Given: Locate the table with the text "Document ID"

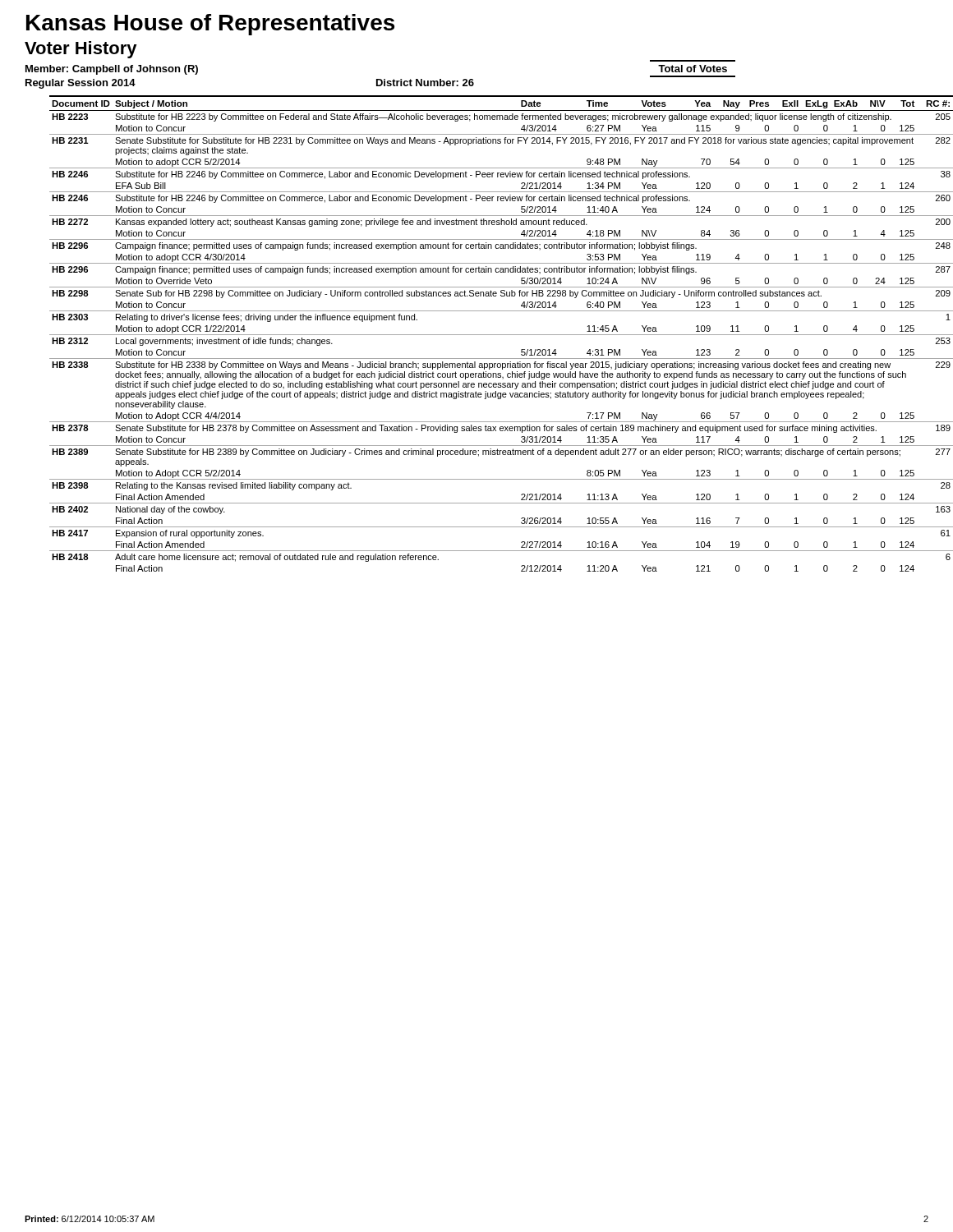Looking at the screenshot, I should 476,335.
